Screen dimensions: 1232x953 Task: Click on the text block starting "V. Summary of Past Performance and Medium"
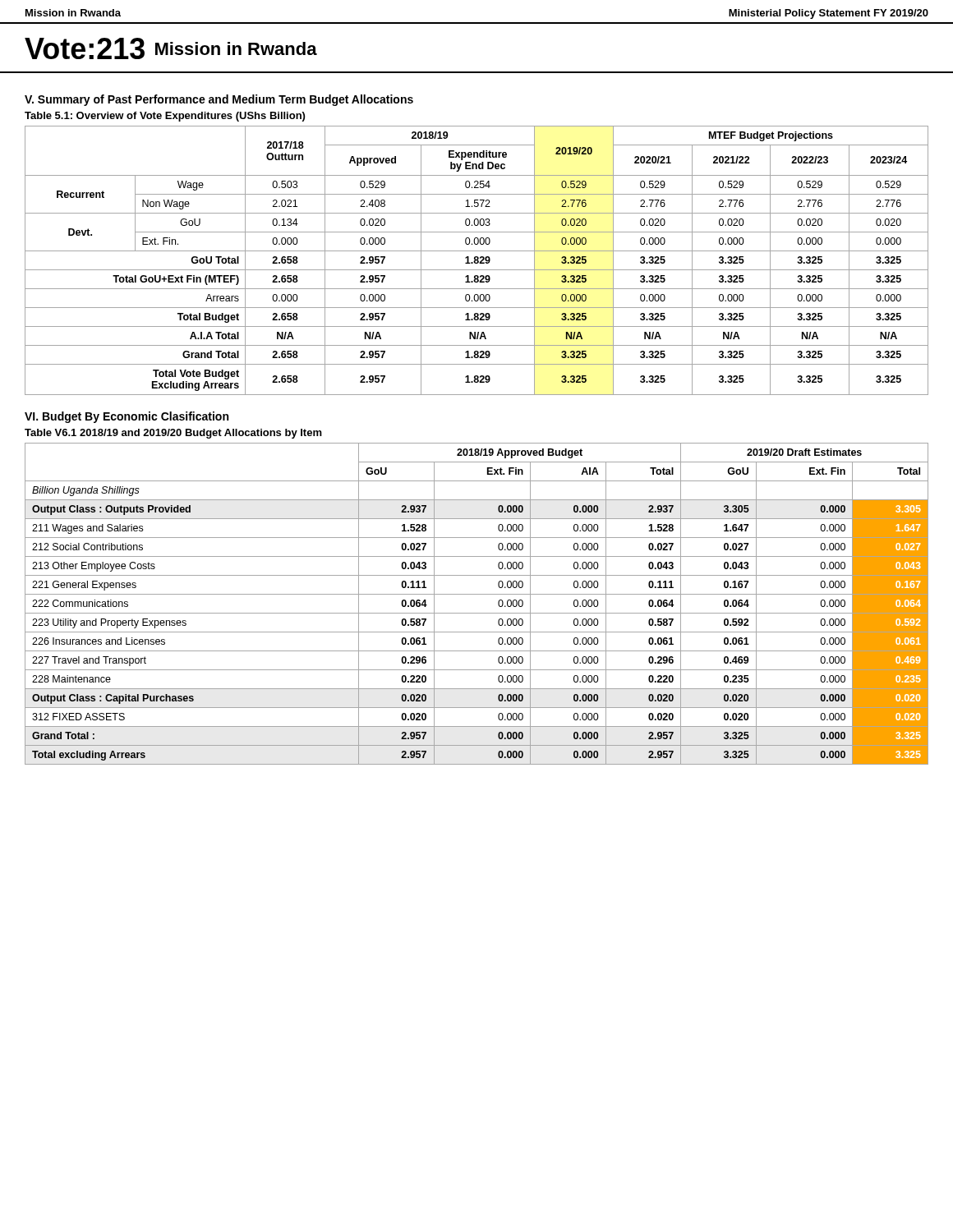coord(219,99)
